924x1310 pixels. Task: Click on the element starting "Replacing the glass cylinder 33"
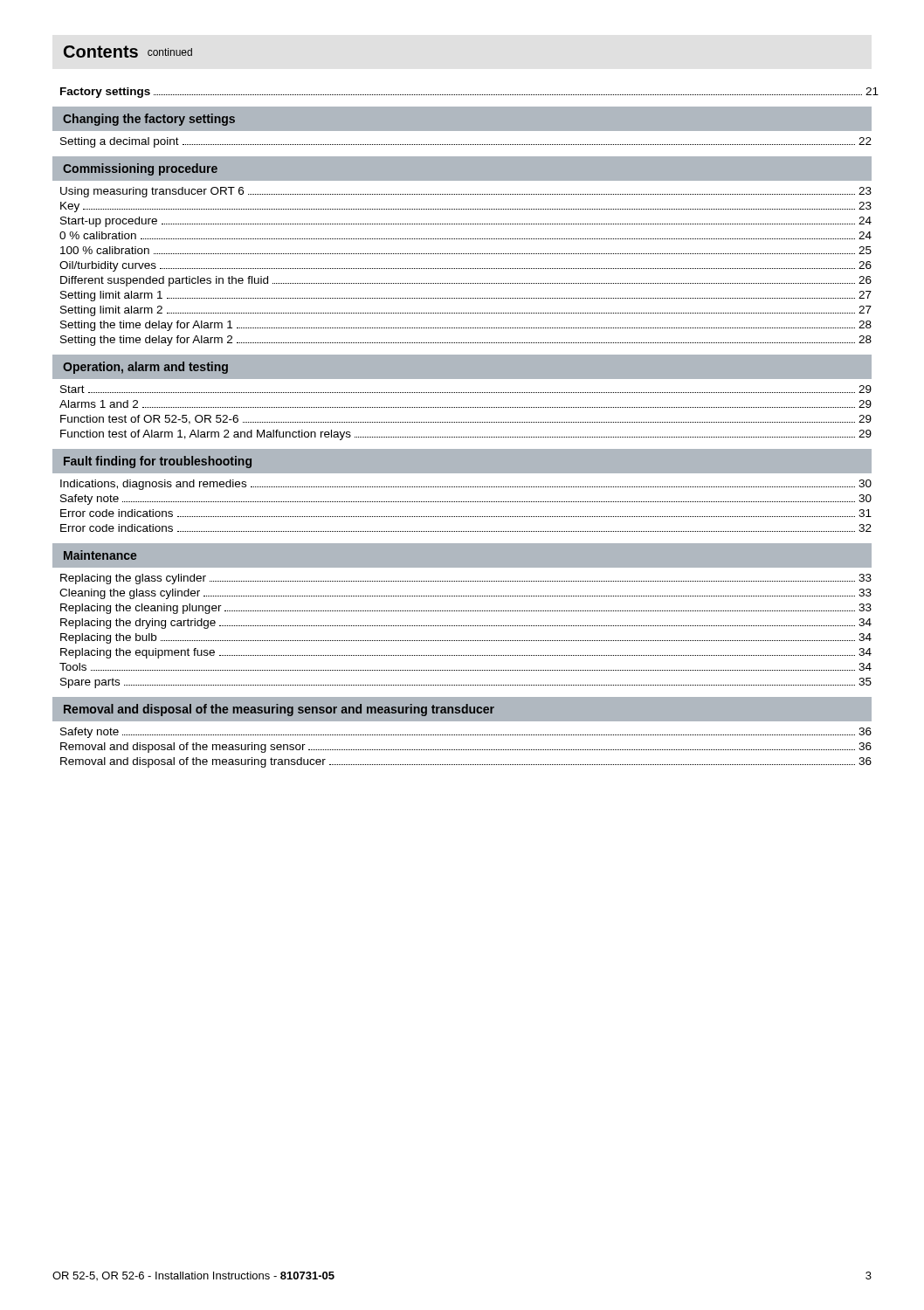466,578
